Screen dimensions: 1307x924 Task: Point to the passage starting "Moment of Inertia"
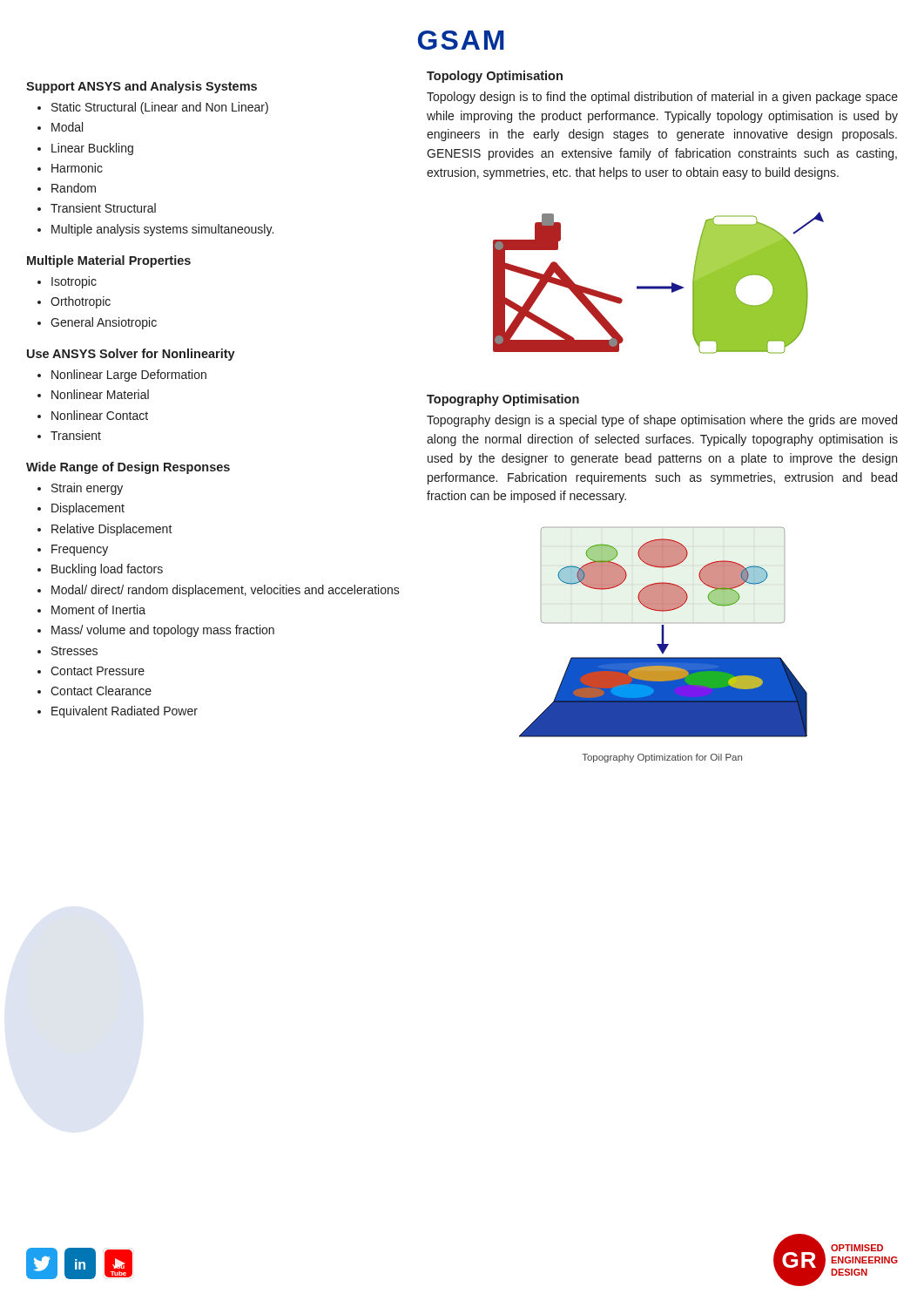click(98, 610)
